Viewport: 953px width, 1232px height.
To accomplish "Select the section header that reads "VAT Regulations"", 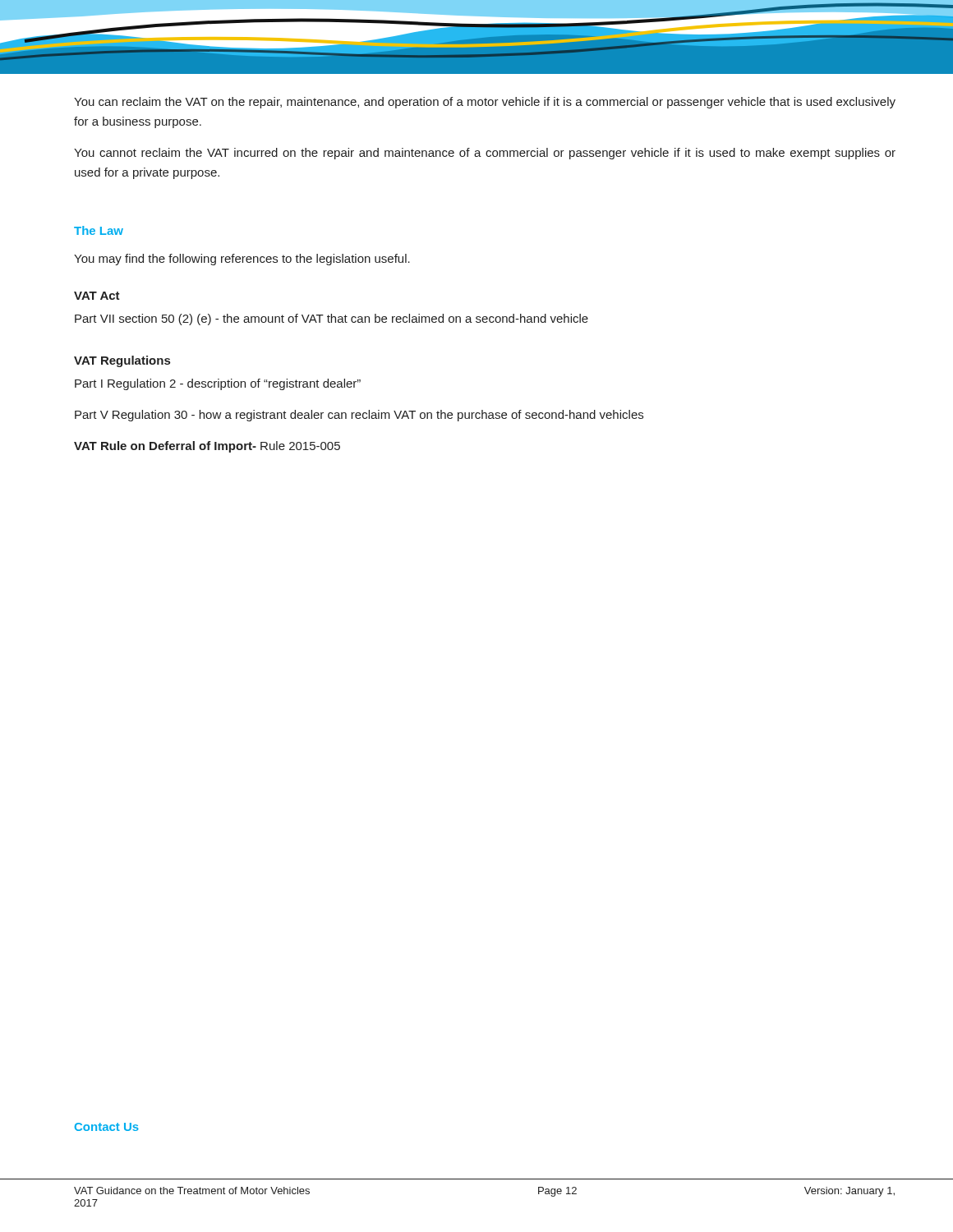I will point(122,360).
